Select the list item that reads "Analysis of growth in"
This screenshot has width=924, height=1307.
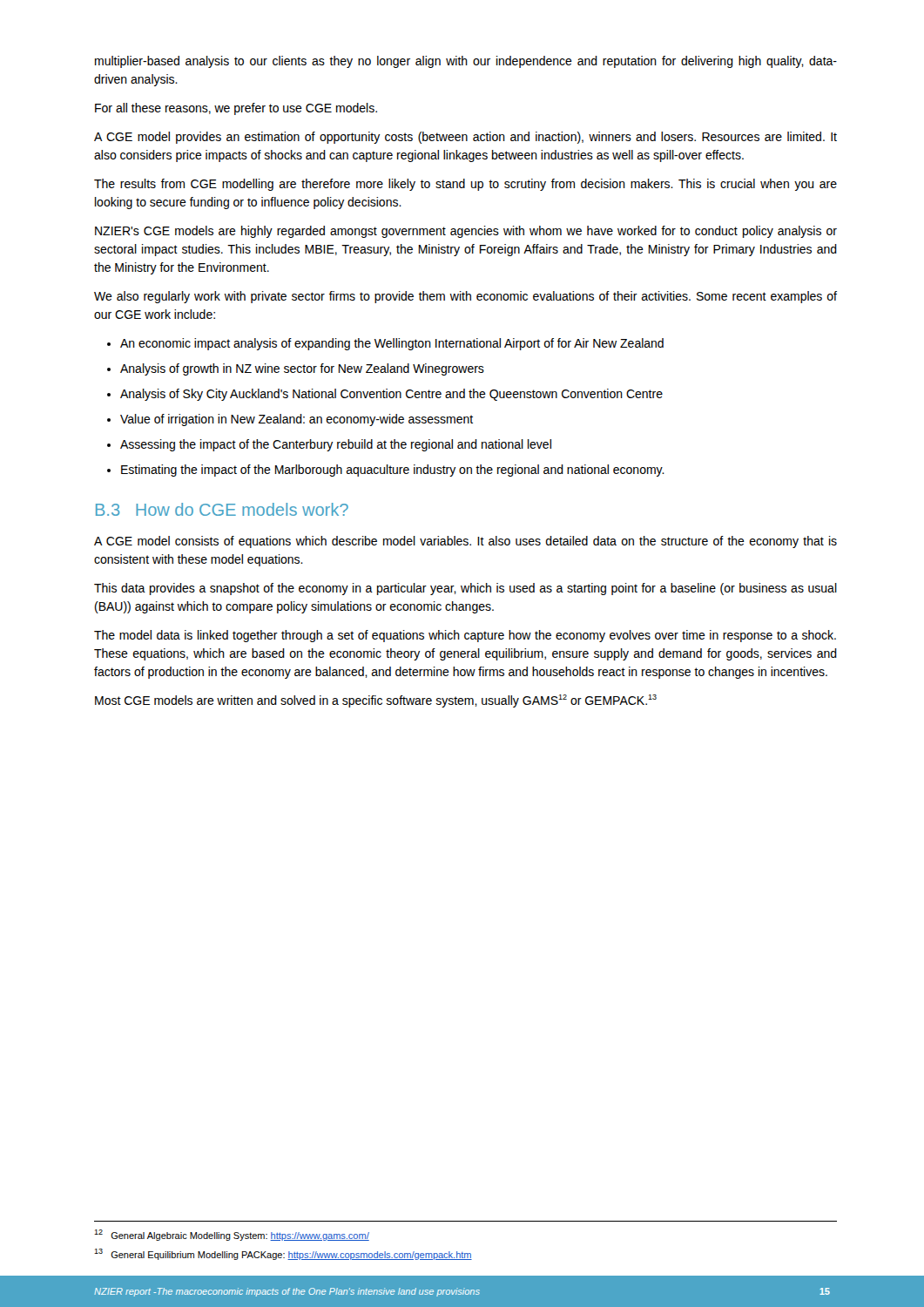pyautogui.click(x=479, y=369)
